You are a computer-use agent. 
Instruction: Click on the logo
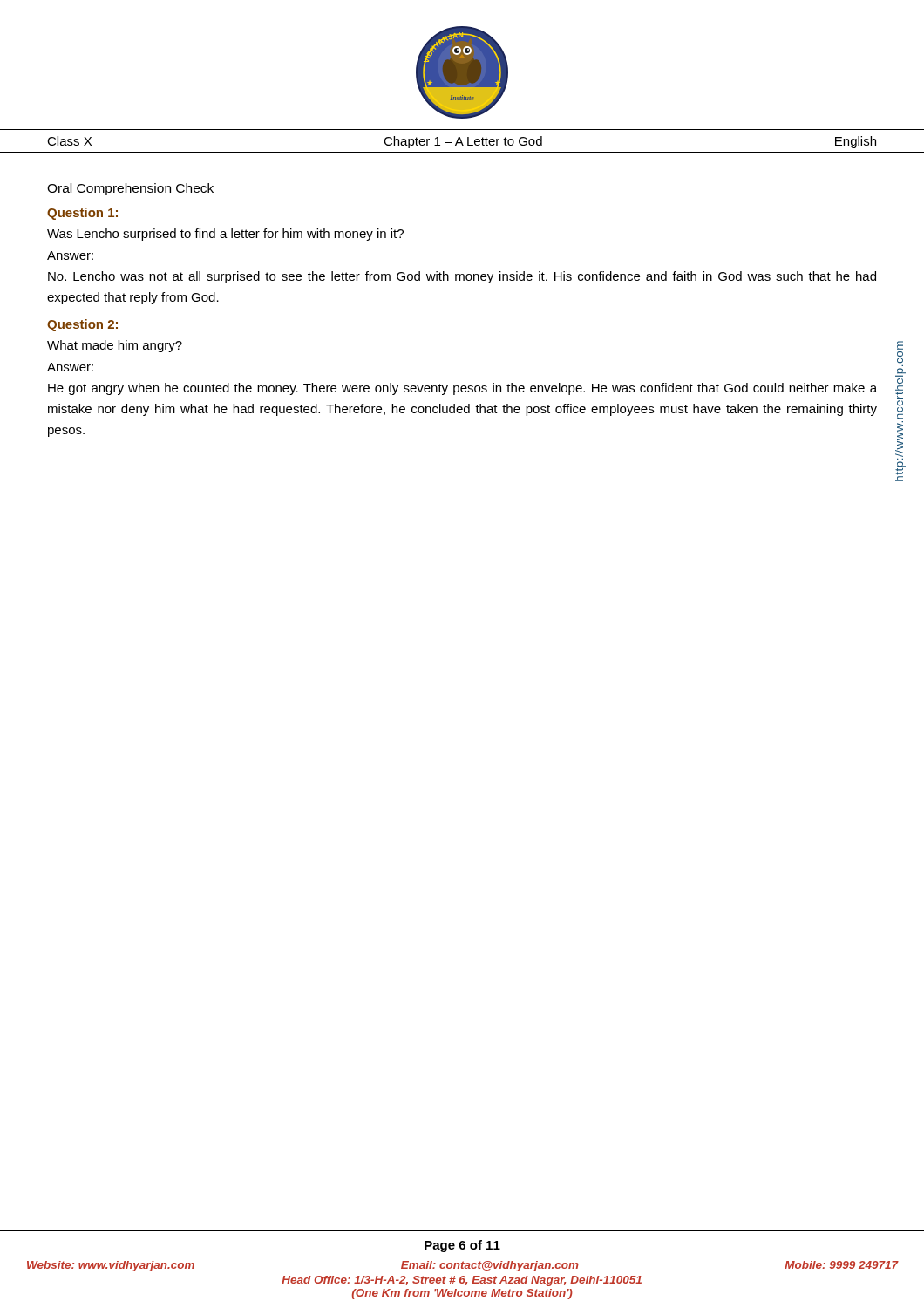click(x=462, y=65)
